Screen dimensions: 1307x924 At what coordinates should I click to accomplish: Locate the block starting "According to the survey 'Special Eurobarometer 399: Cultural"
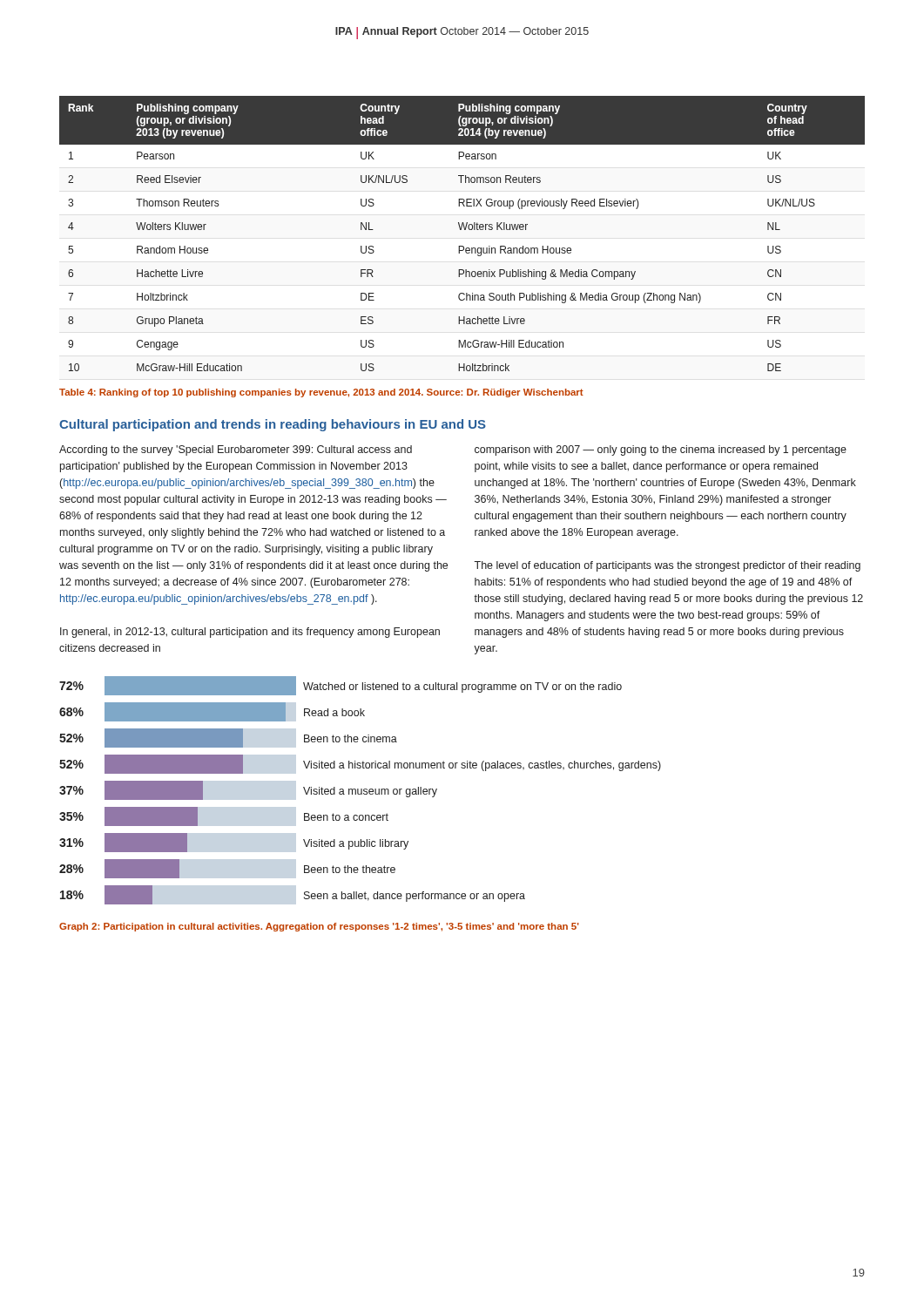point(254,549)
